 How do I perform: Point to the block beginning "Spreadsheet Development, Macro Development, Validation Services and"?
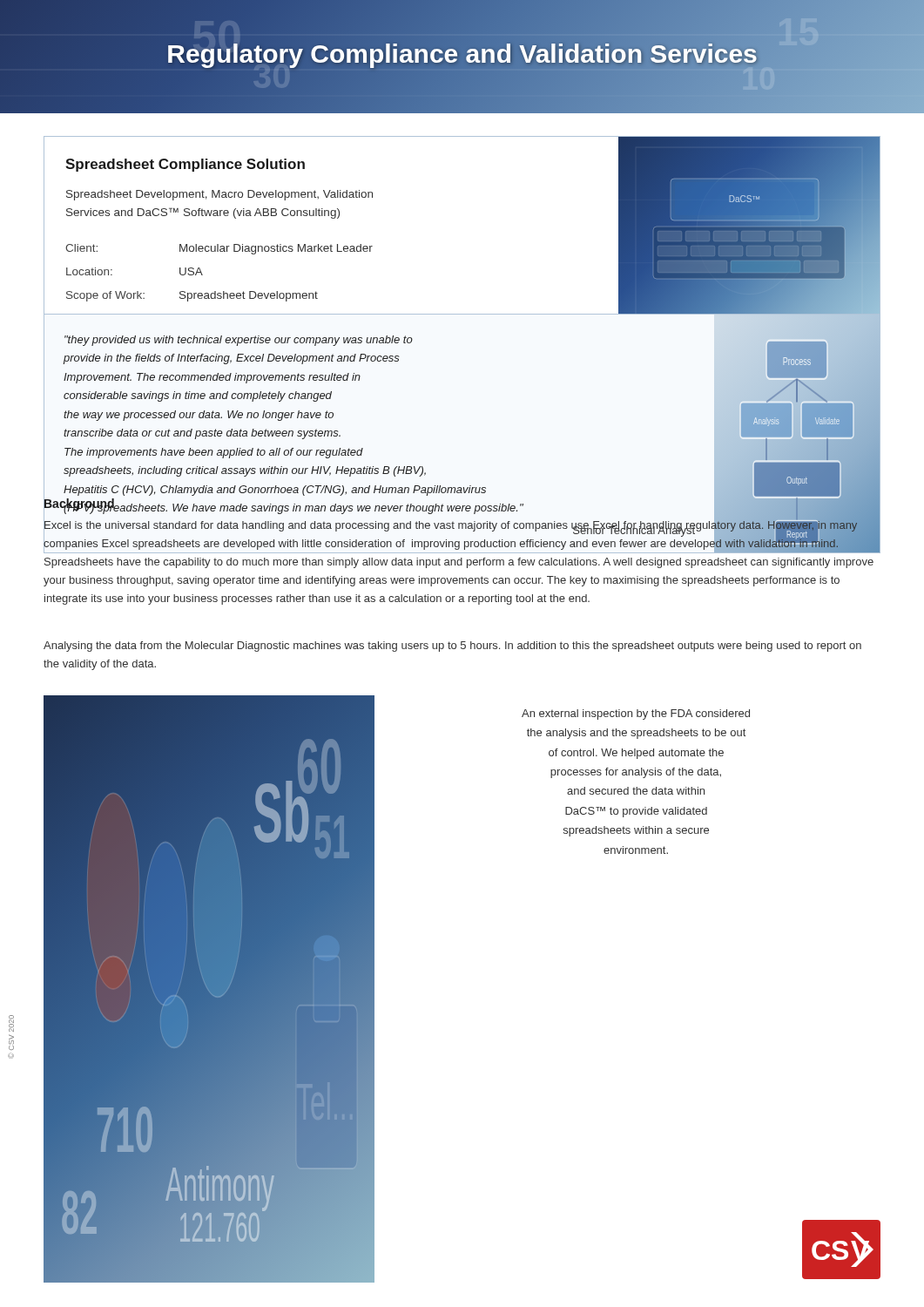click(x=219, y=203)
